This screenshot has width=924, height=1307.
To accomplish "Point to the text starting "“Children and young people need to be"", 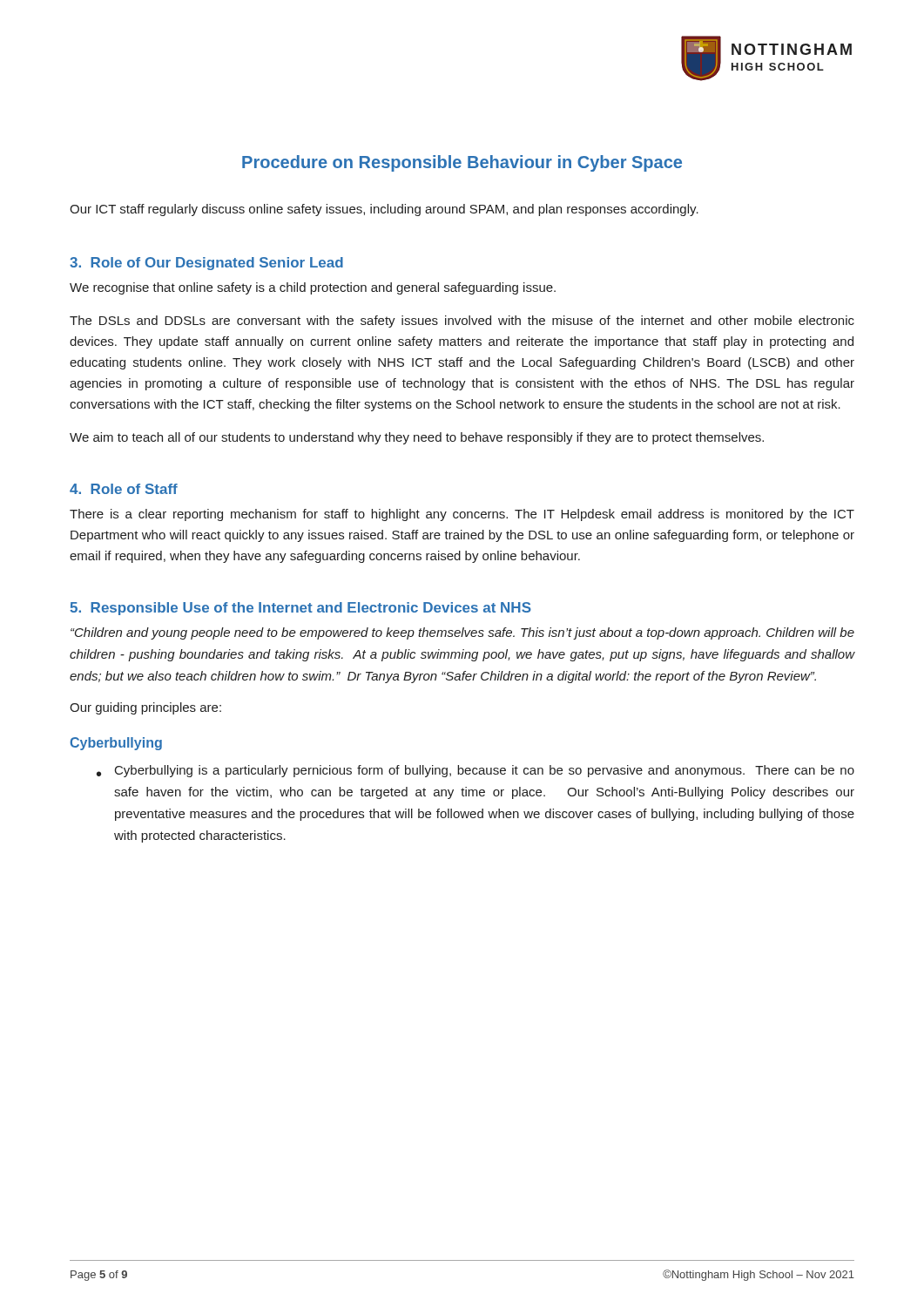I will point(462,654).
